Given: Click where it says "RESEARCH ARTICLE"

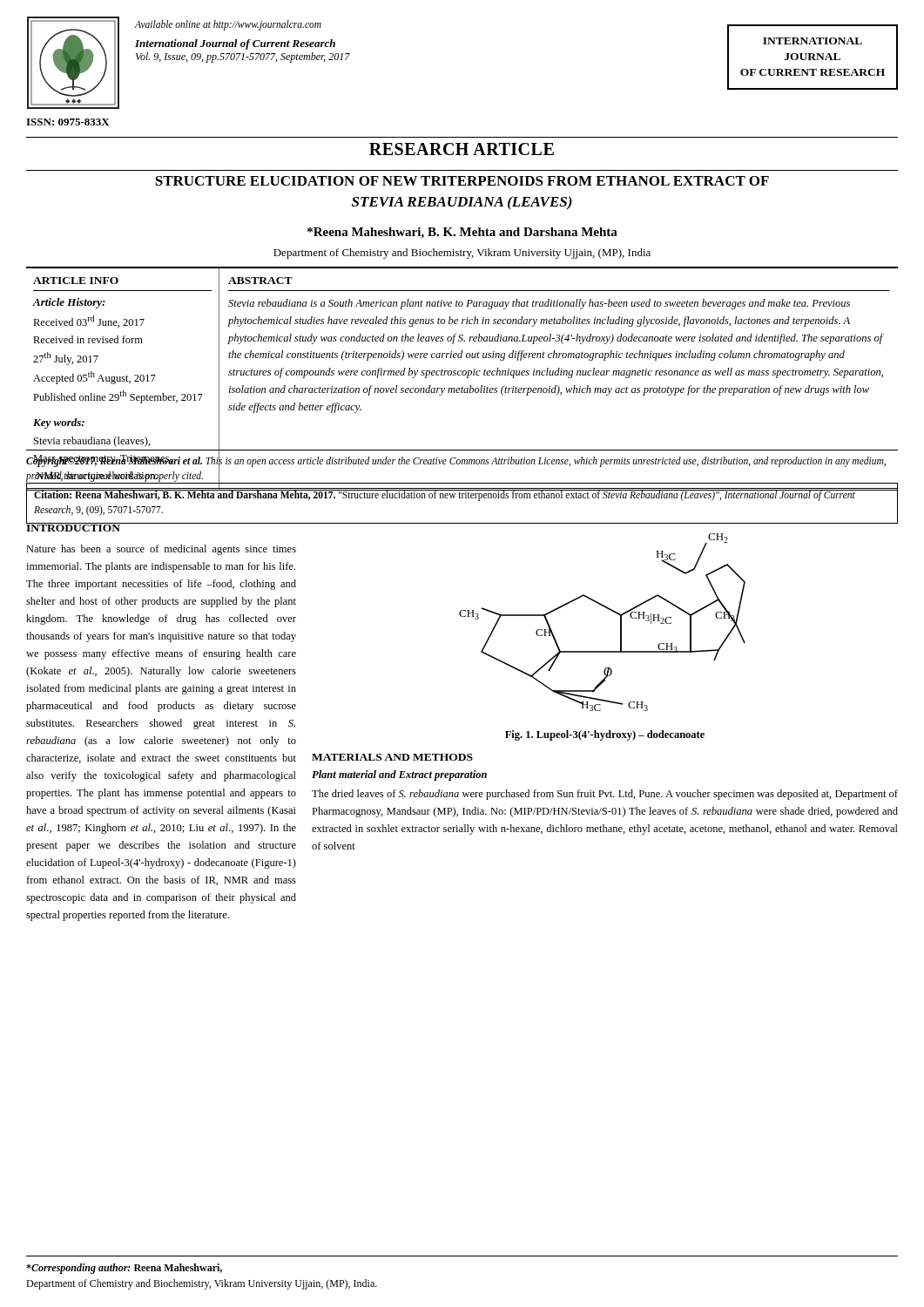Looking at the screenshot, I should pos(462,149).
